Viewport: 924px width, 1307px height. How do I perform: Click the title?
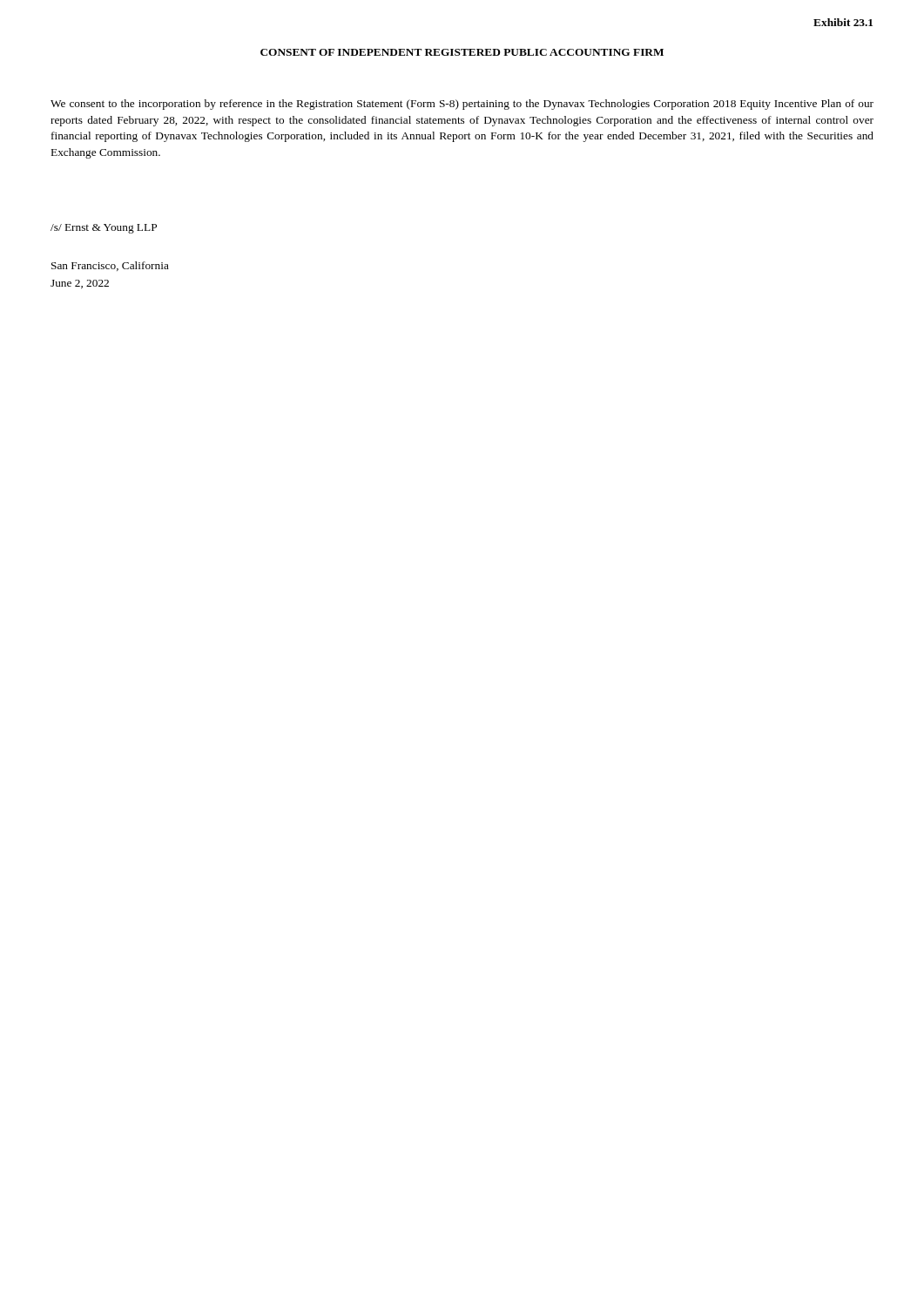[462, 52]
